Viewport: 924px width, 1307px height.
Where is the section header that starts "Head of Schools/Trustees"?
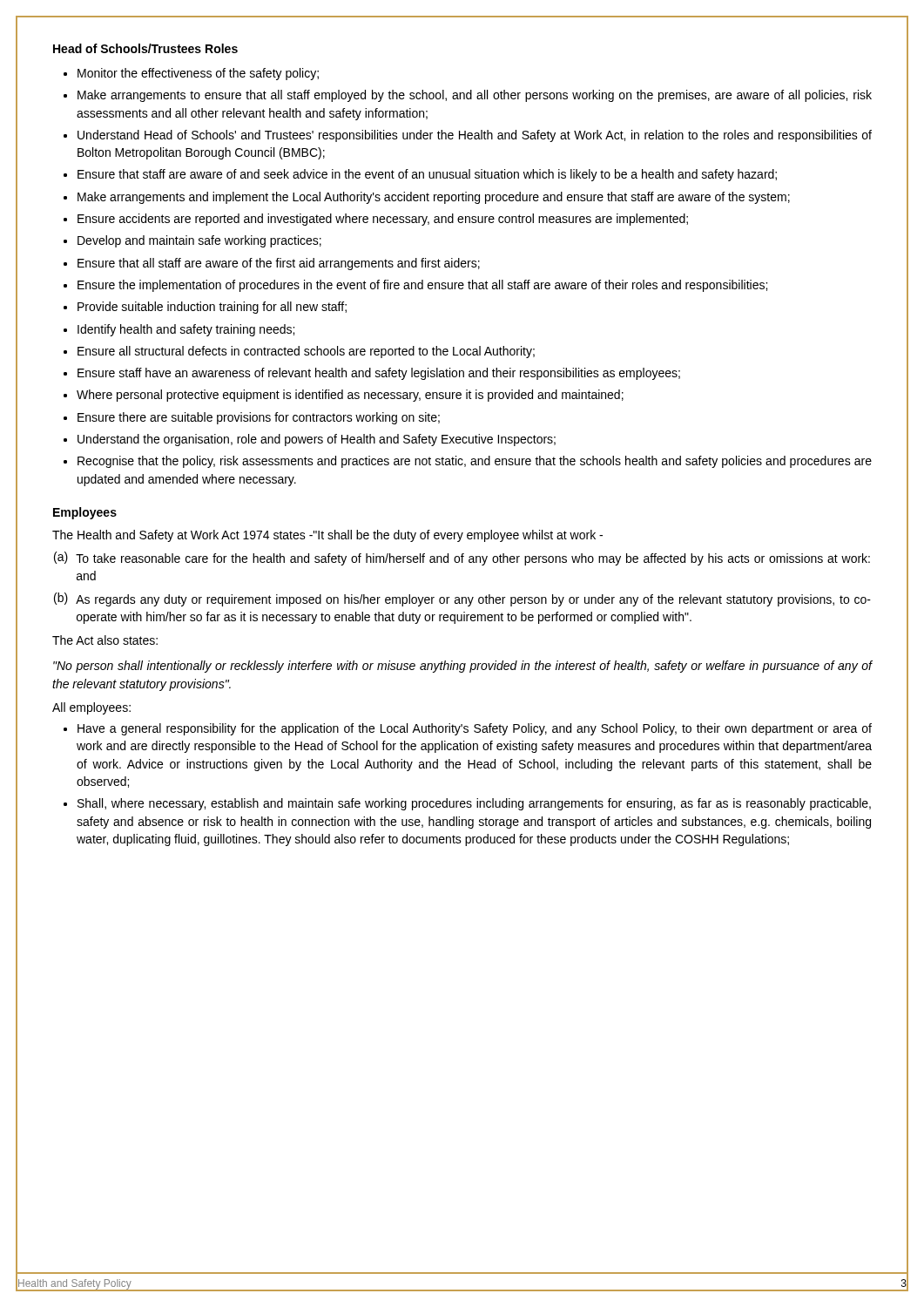145,49
